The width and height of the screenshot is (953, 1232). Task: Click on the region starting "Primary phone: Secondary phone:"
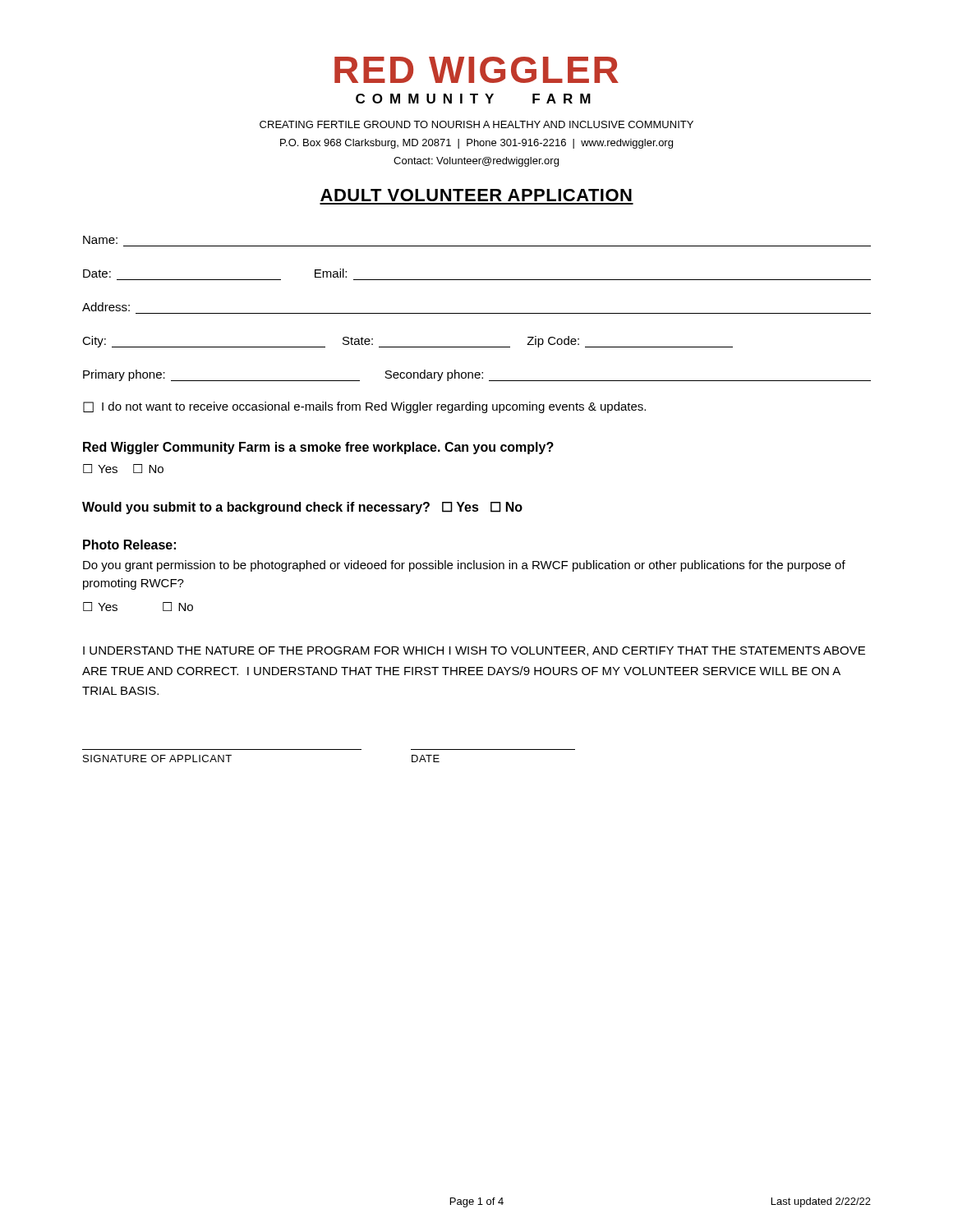tap(476, 373)
